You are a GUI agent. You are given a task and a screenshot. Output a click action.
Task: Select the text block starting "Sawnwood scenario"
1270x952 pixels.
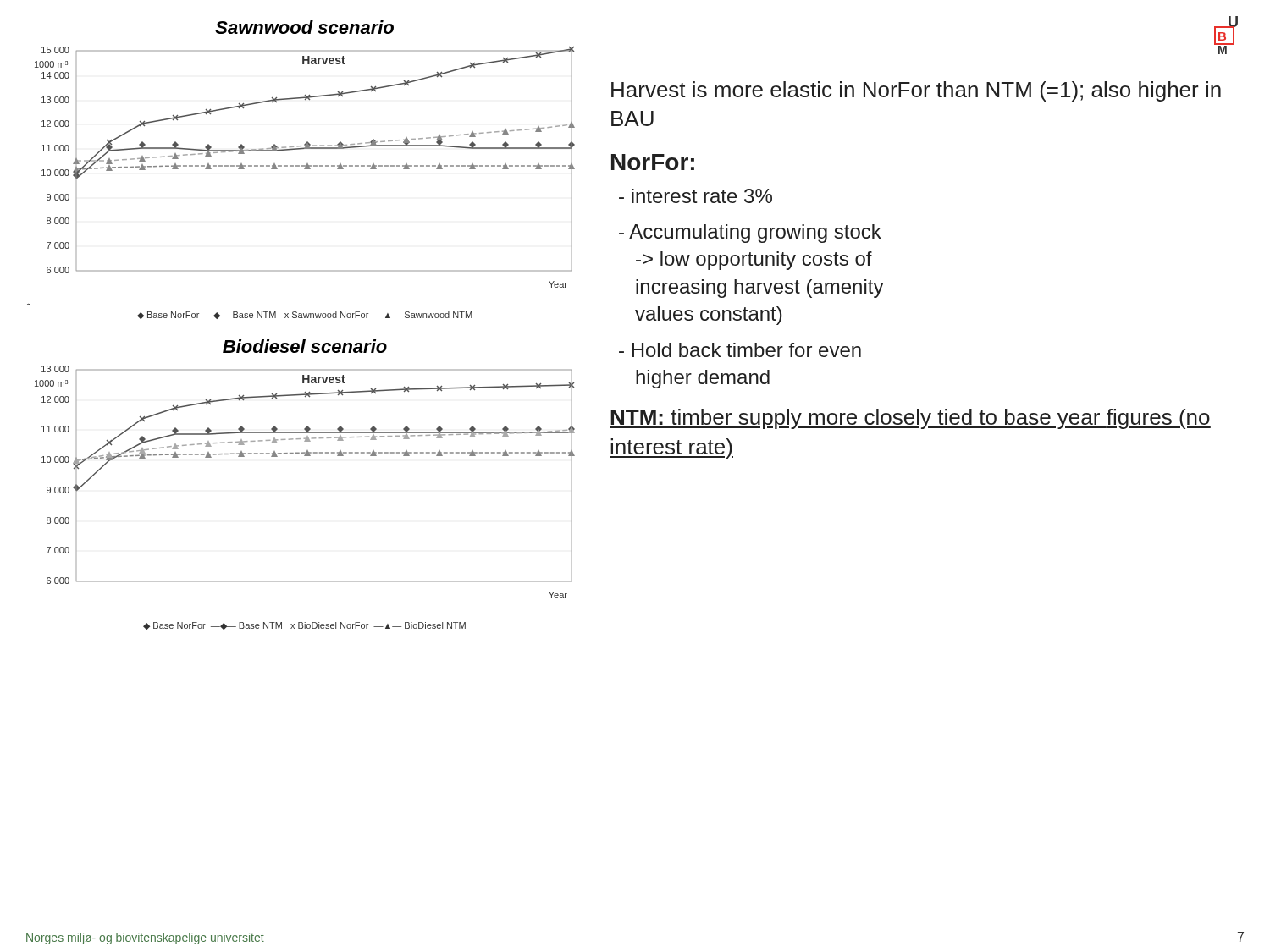point(305,28)
